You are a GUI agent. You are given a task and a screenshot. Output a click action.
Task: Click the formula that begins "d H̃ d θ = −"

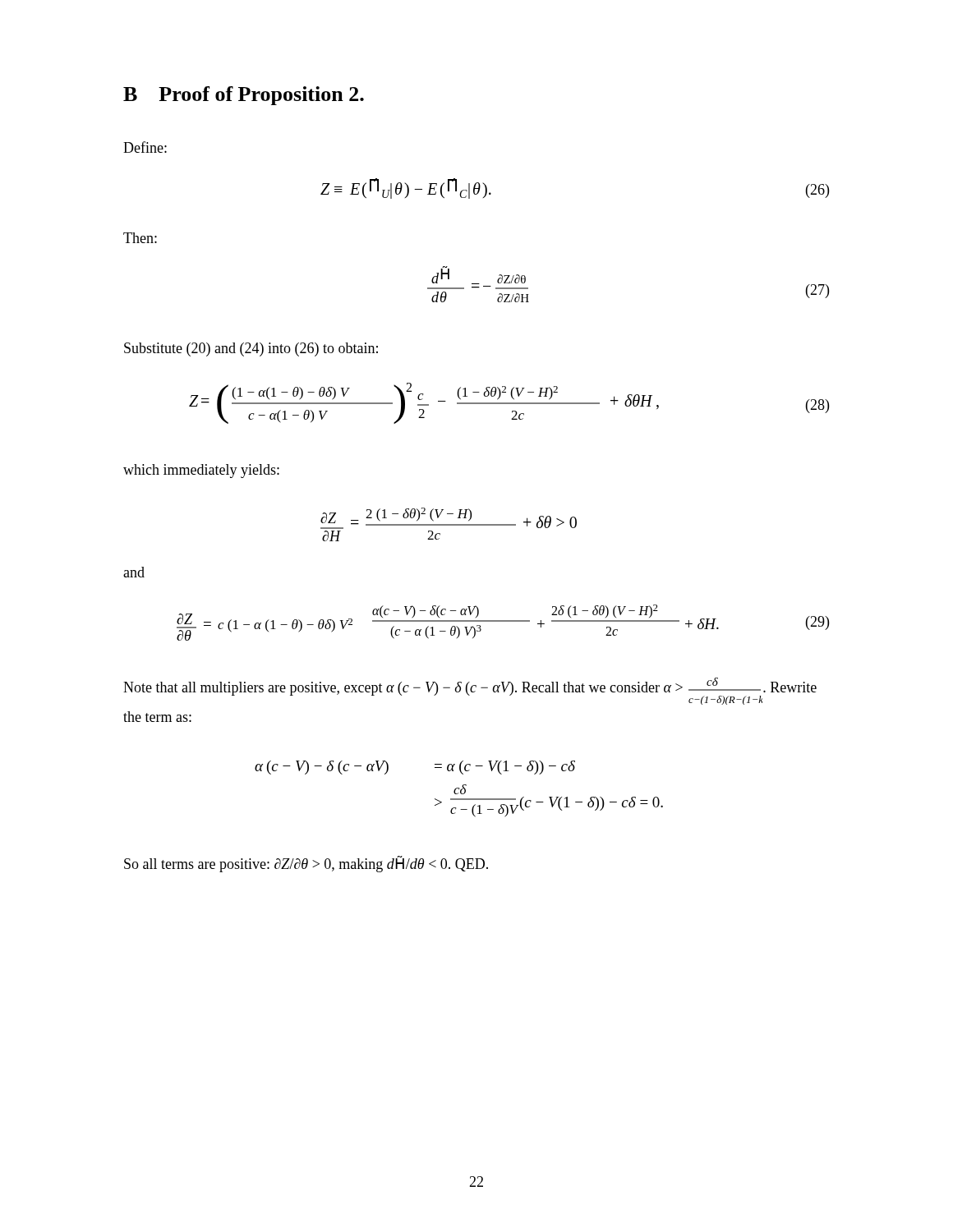coord(446,288)
